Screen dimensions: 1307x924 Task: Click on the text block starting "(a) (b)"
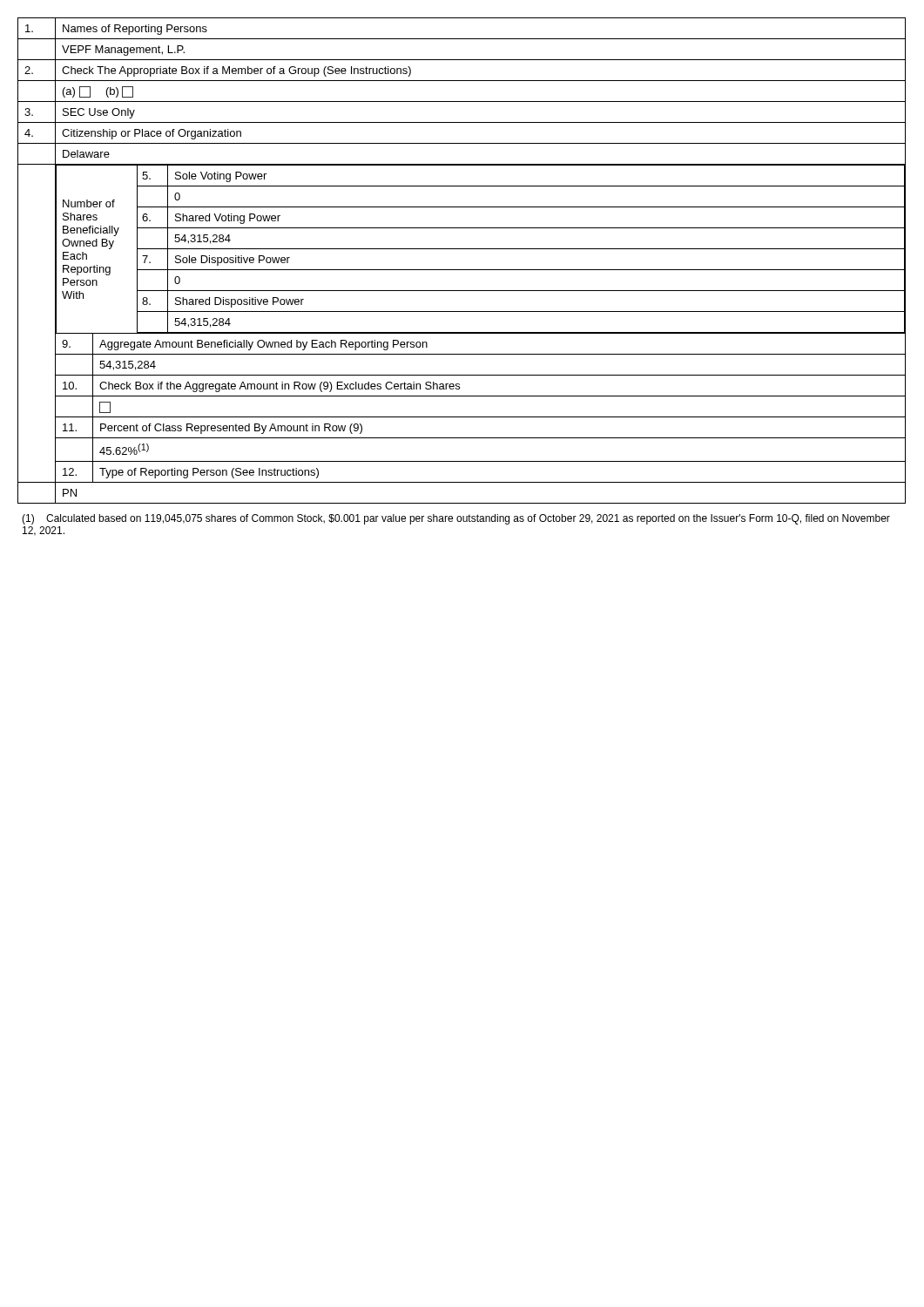tap(98, 91)
